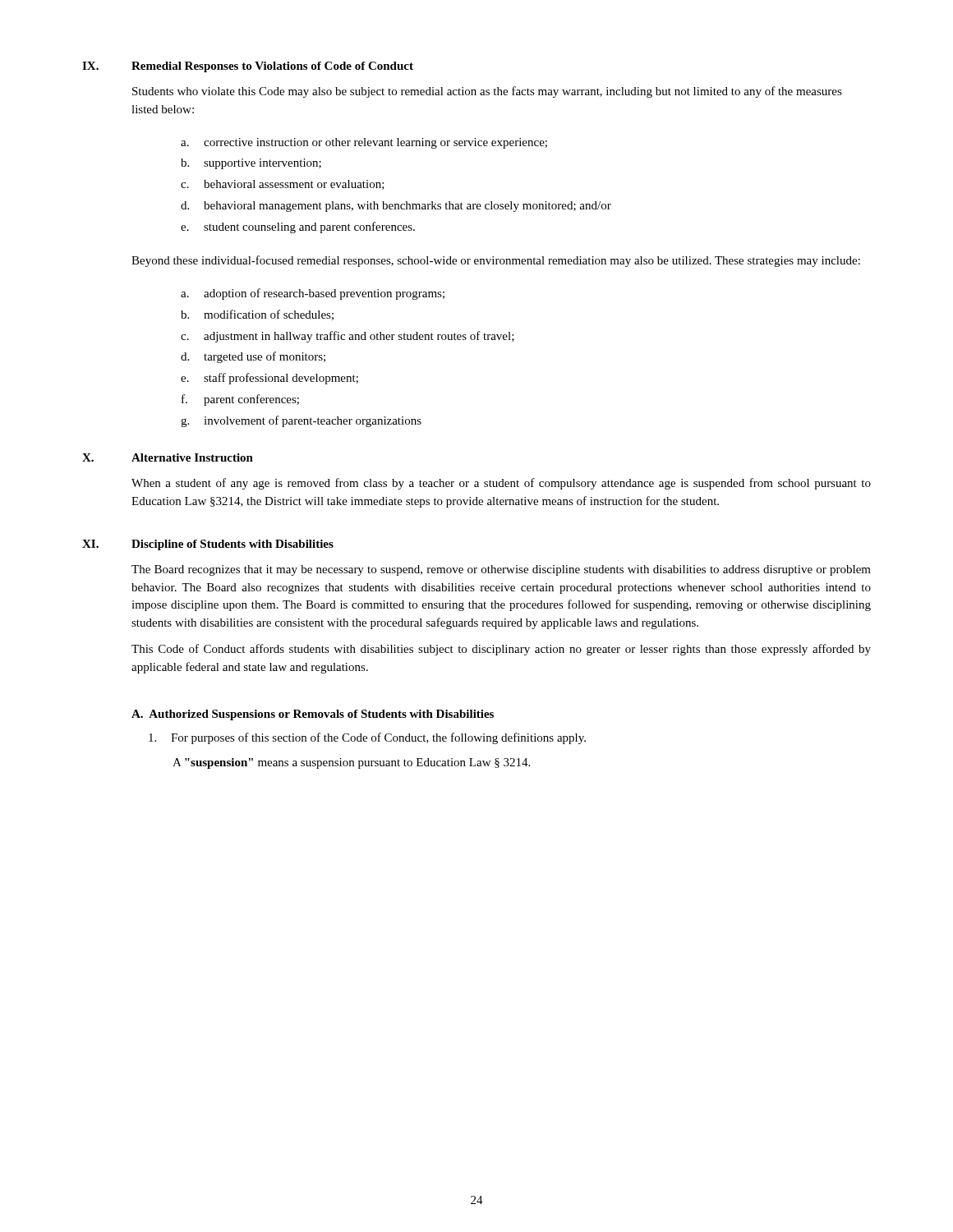Select the region starting "g. involvement of parent-teacher organizations"

coord(301,421)
